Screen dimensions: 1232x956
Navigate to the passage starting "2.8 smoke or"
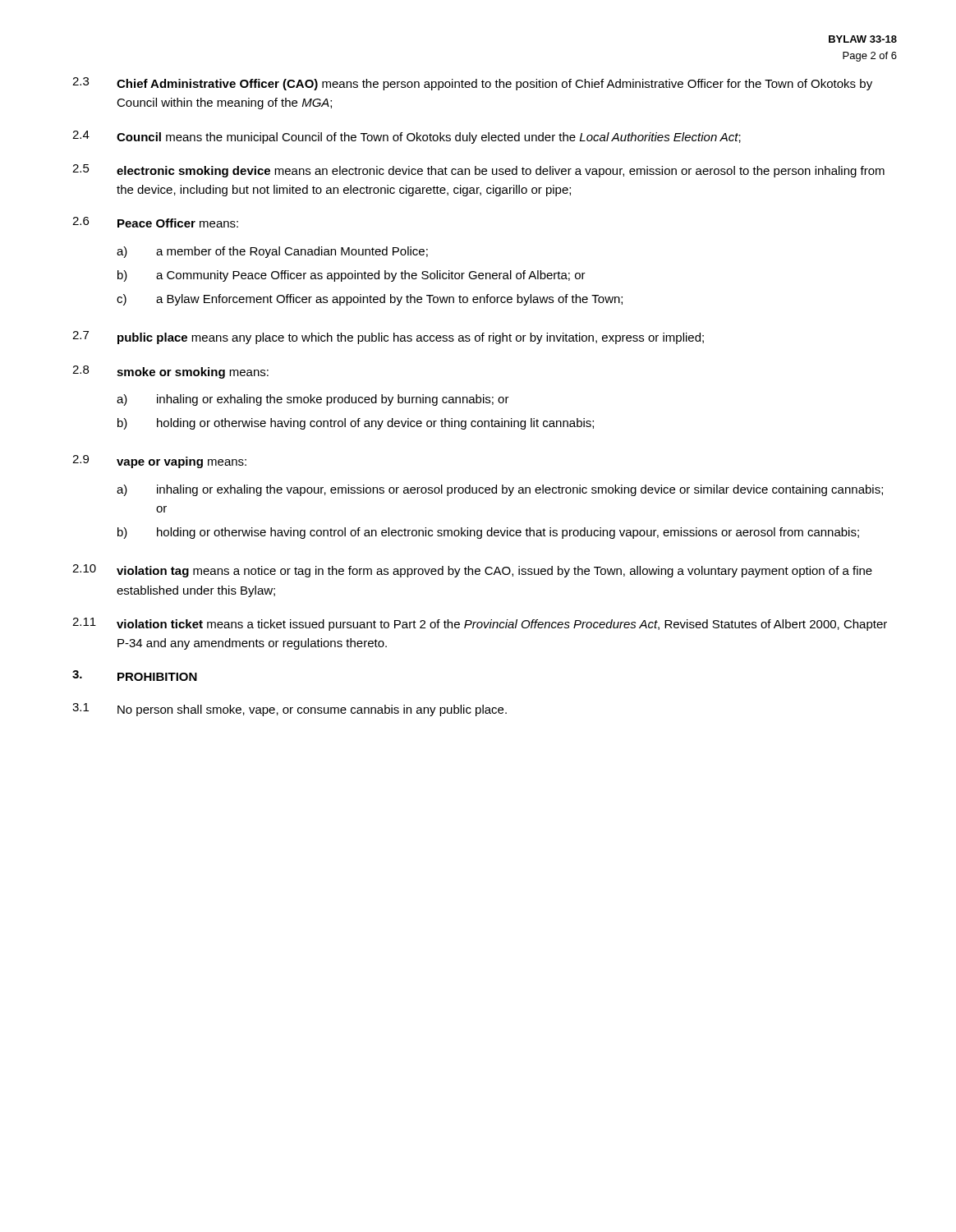pyautogui.click(x=485, y=399)
